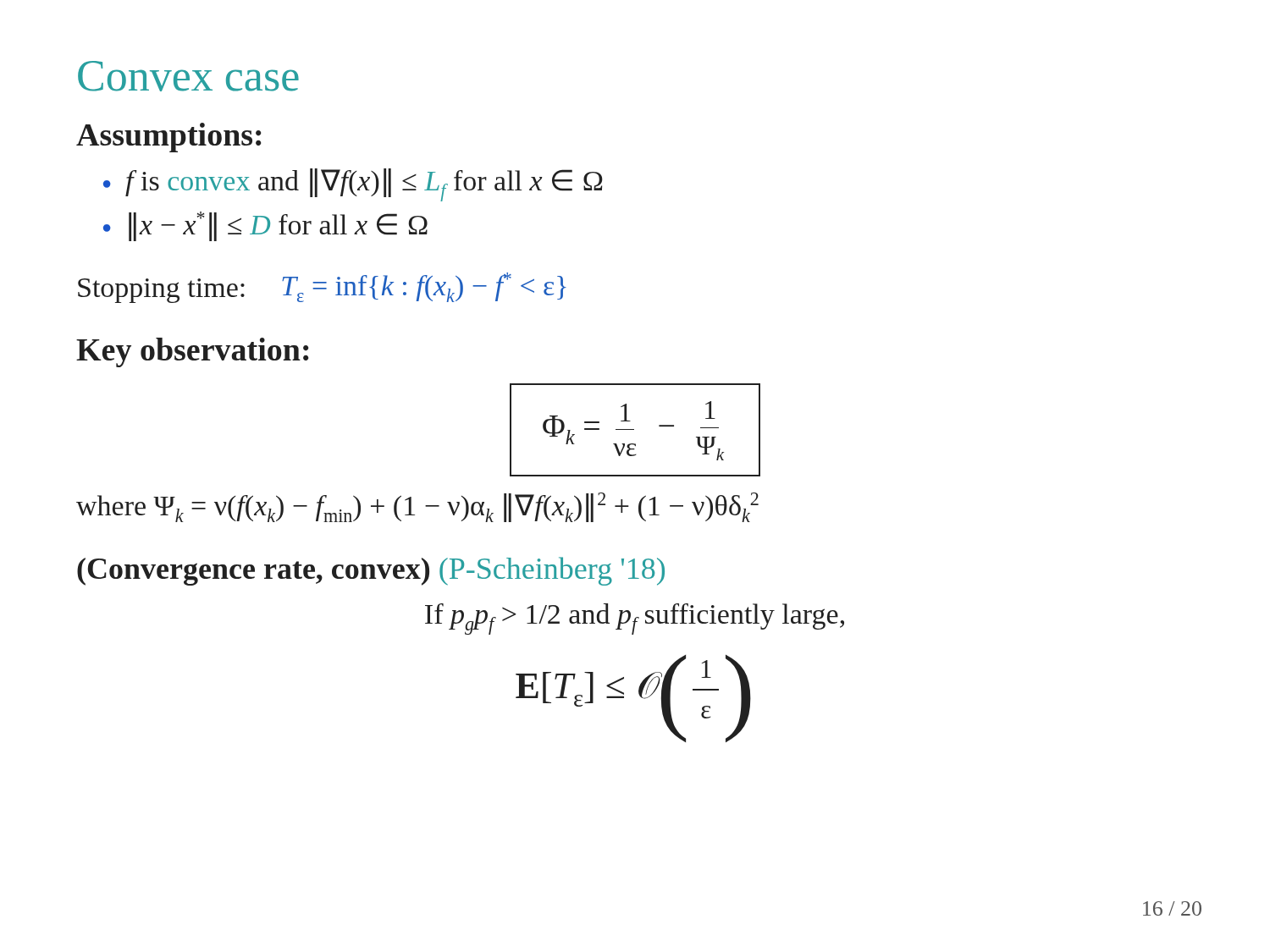Screen dimensions: 952x1270
Task: Click on the region starting "Φk = 1 νε − 1"
Action: [635, 430]
